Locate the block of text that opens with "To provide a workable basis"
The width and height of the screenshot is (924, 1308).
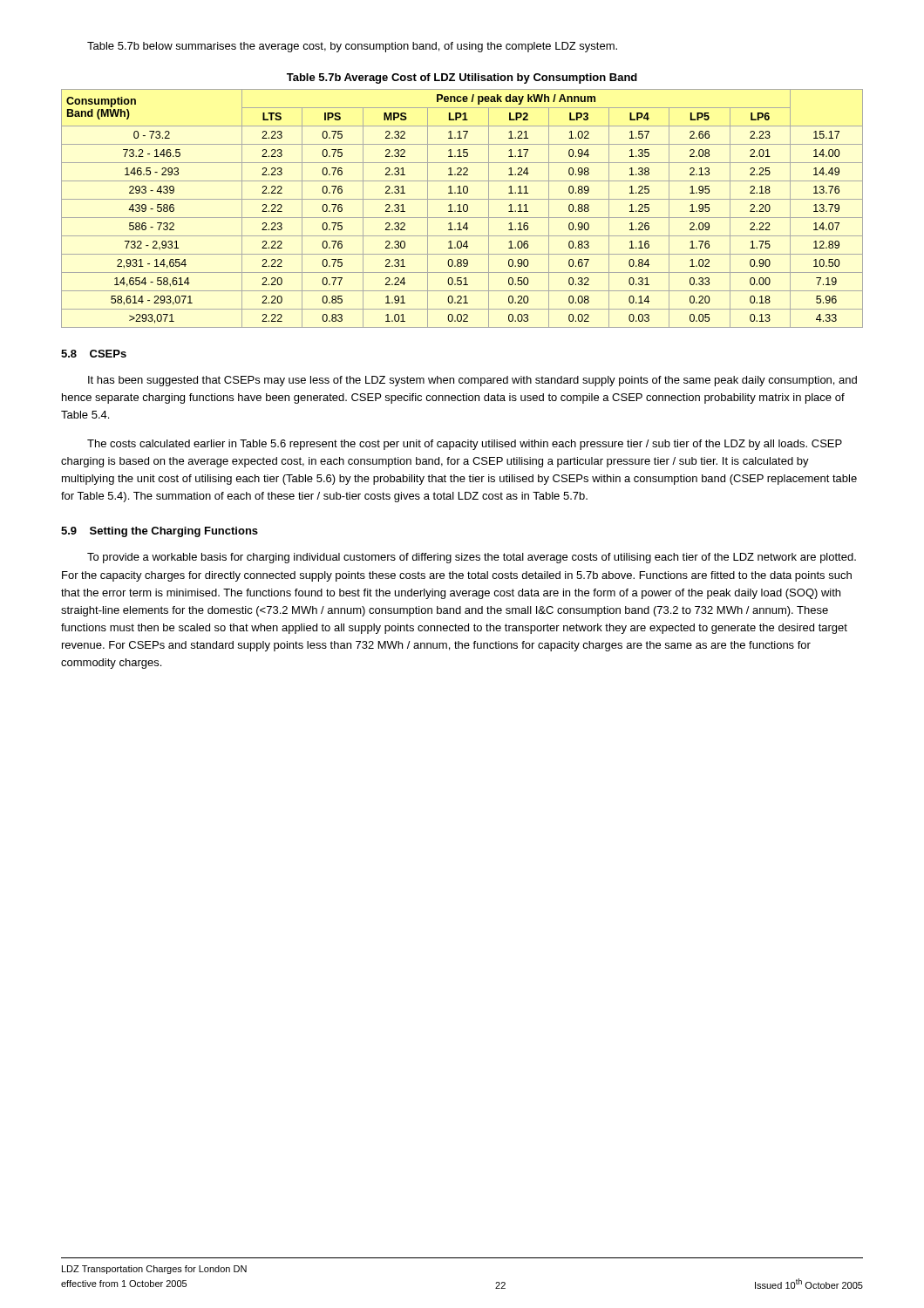462,610
